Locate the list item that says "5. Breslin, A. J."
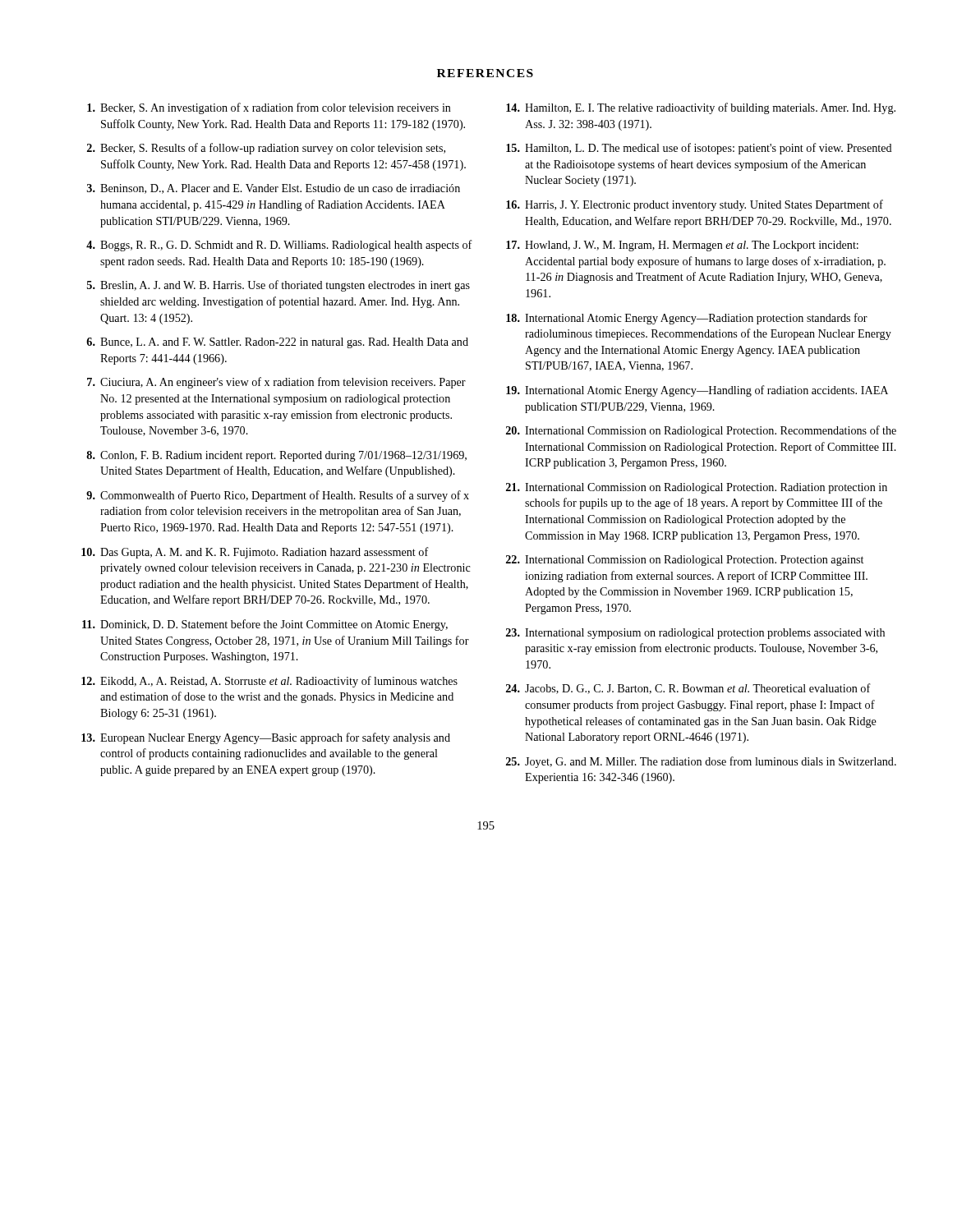This screenshot has width=971, height=1232. click(273, 302)
